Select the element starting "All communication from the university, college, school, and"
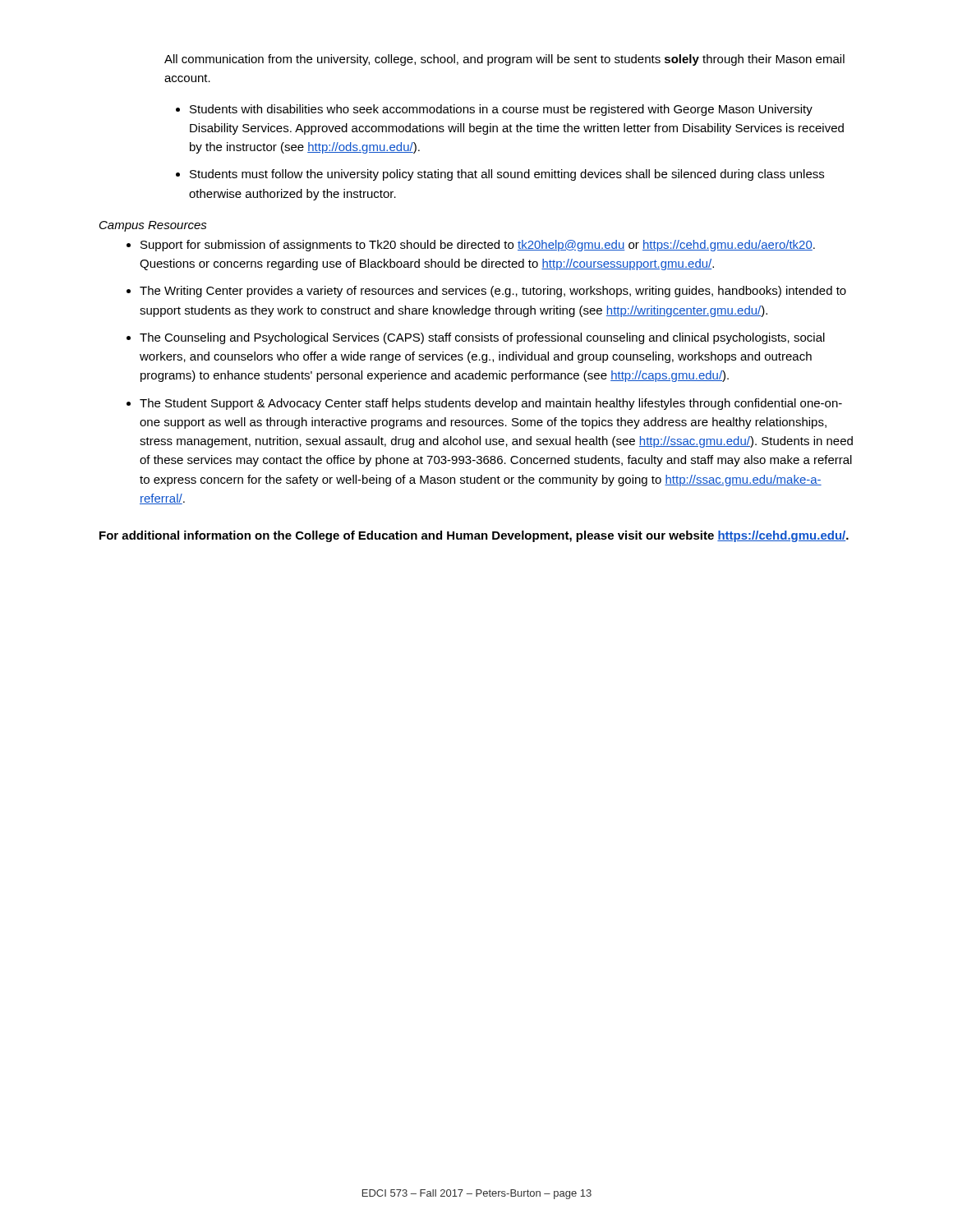953x1232 pixels. pos(505,68)
